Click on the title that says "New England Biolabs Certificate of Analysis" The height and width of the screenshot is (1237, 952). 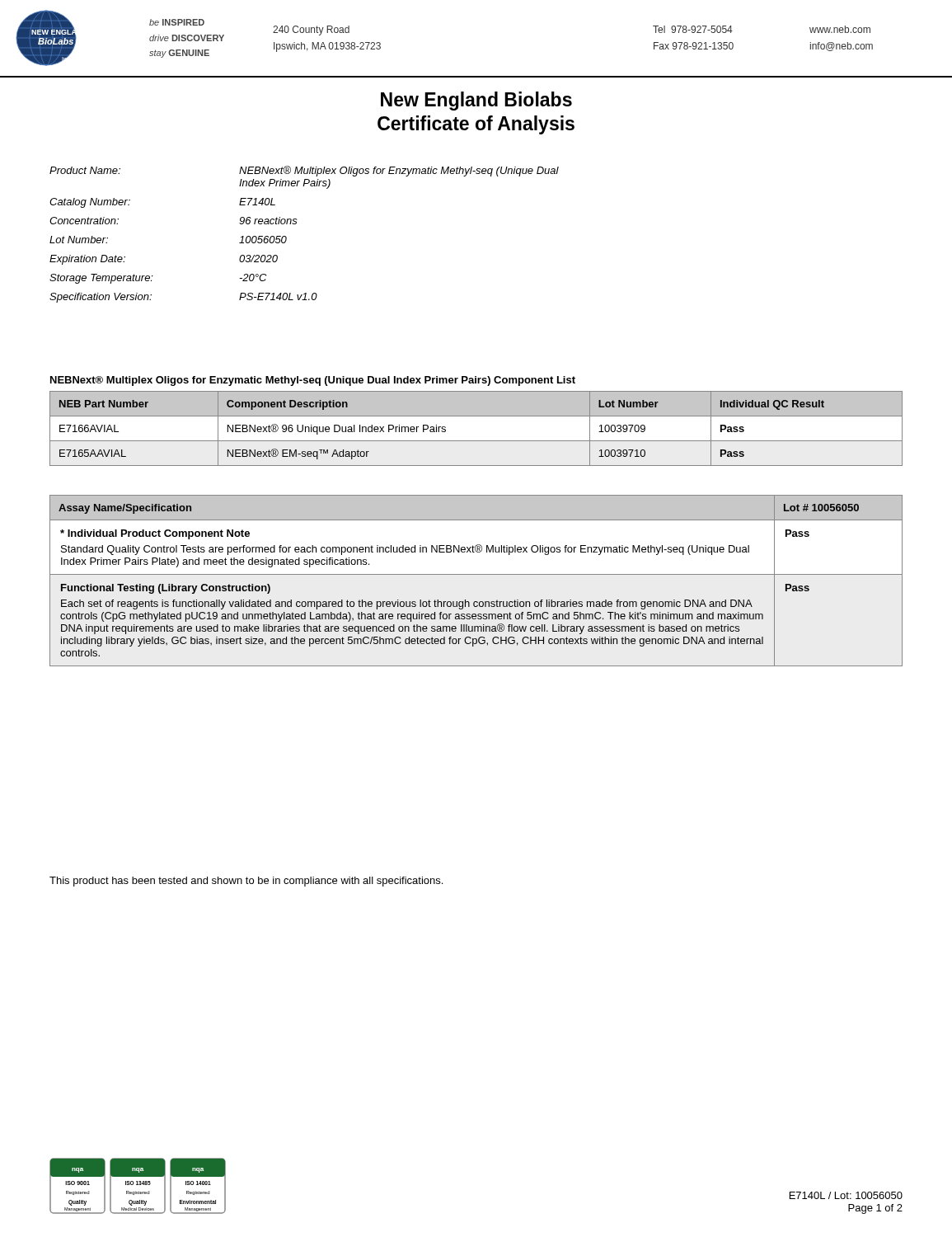pos(476,112)
